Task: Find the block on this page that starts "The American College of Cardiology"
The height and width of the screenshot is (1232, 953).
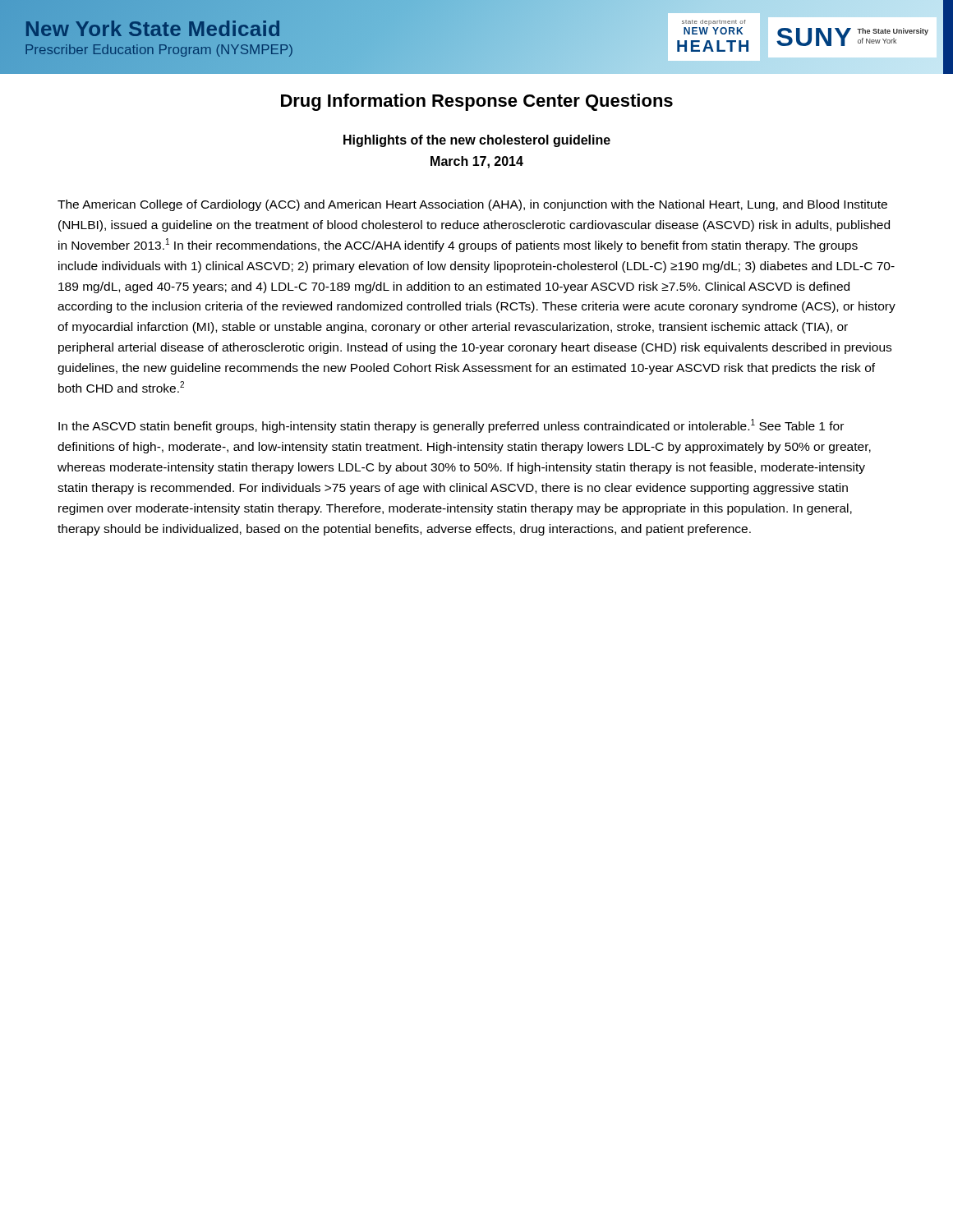Action: pos(476,296)
